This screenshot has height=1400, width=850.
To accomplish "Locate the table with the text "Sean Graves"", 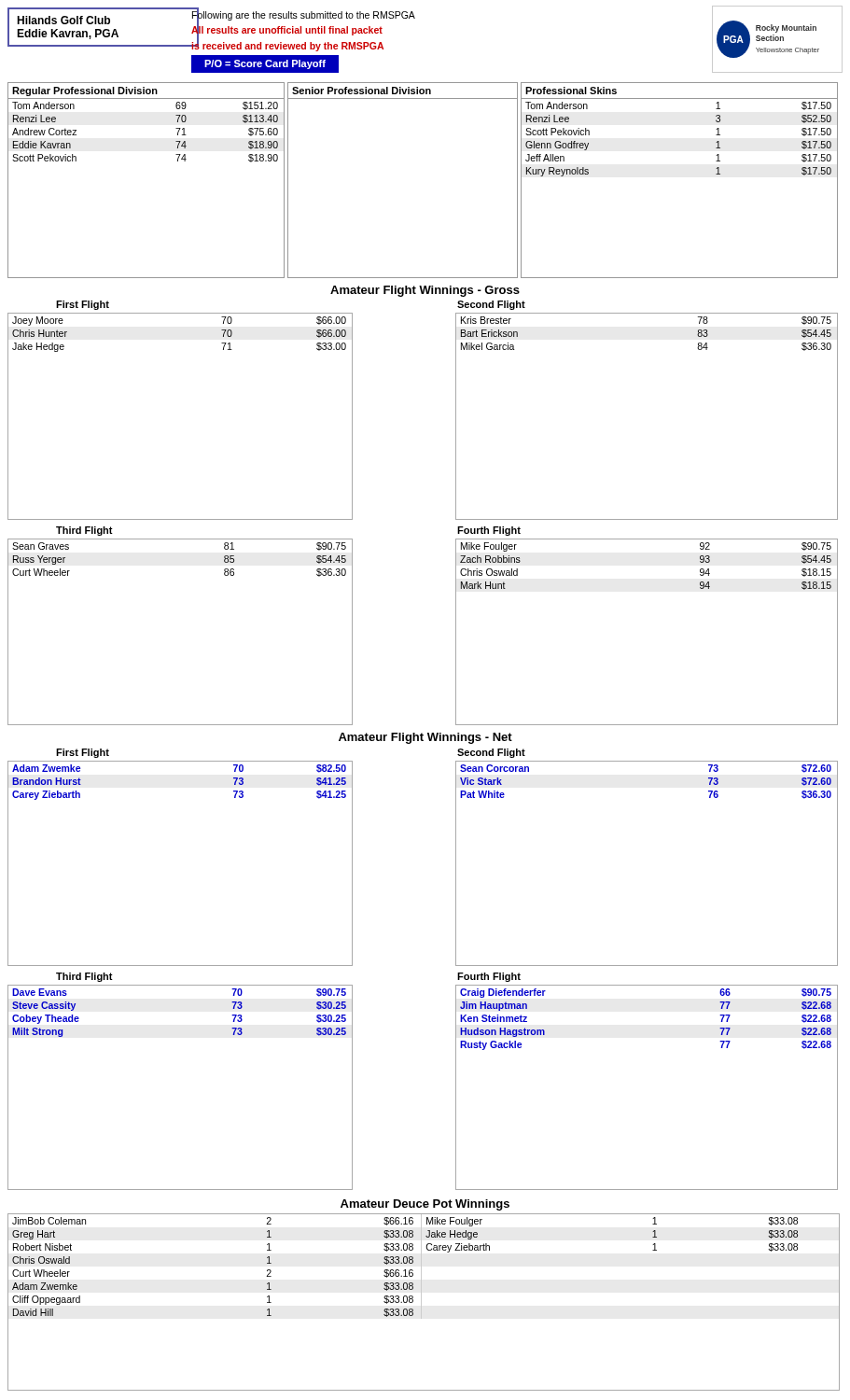I will click(180, 632).
